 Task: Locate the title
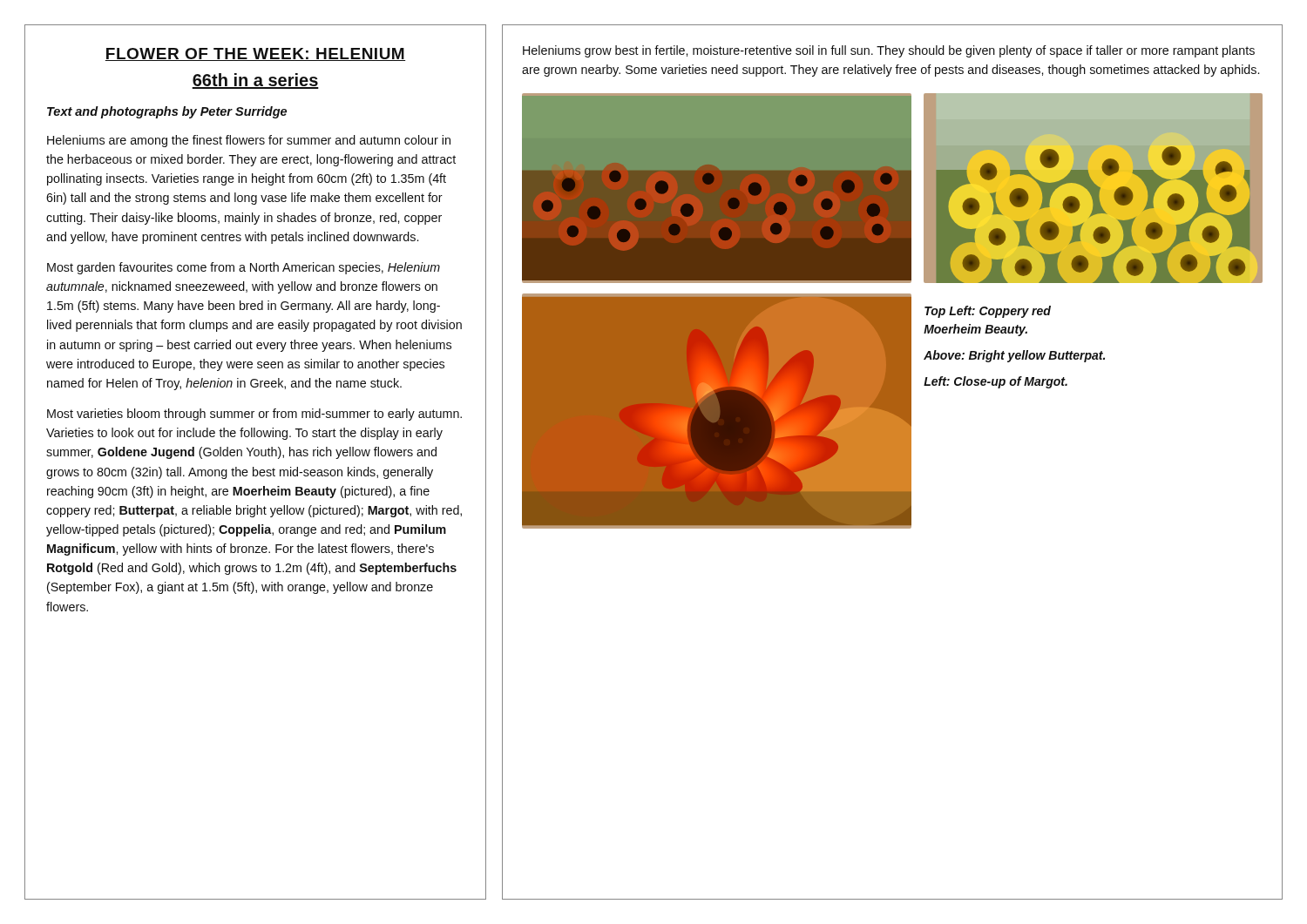pyautogui.click(x=255, y=54)
